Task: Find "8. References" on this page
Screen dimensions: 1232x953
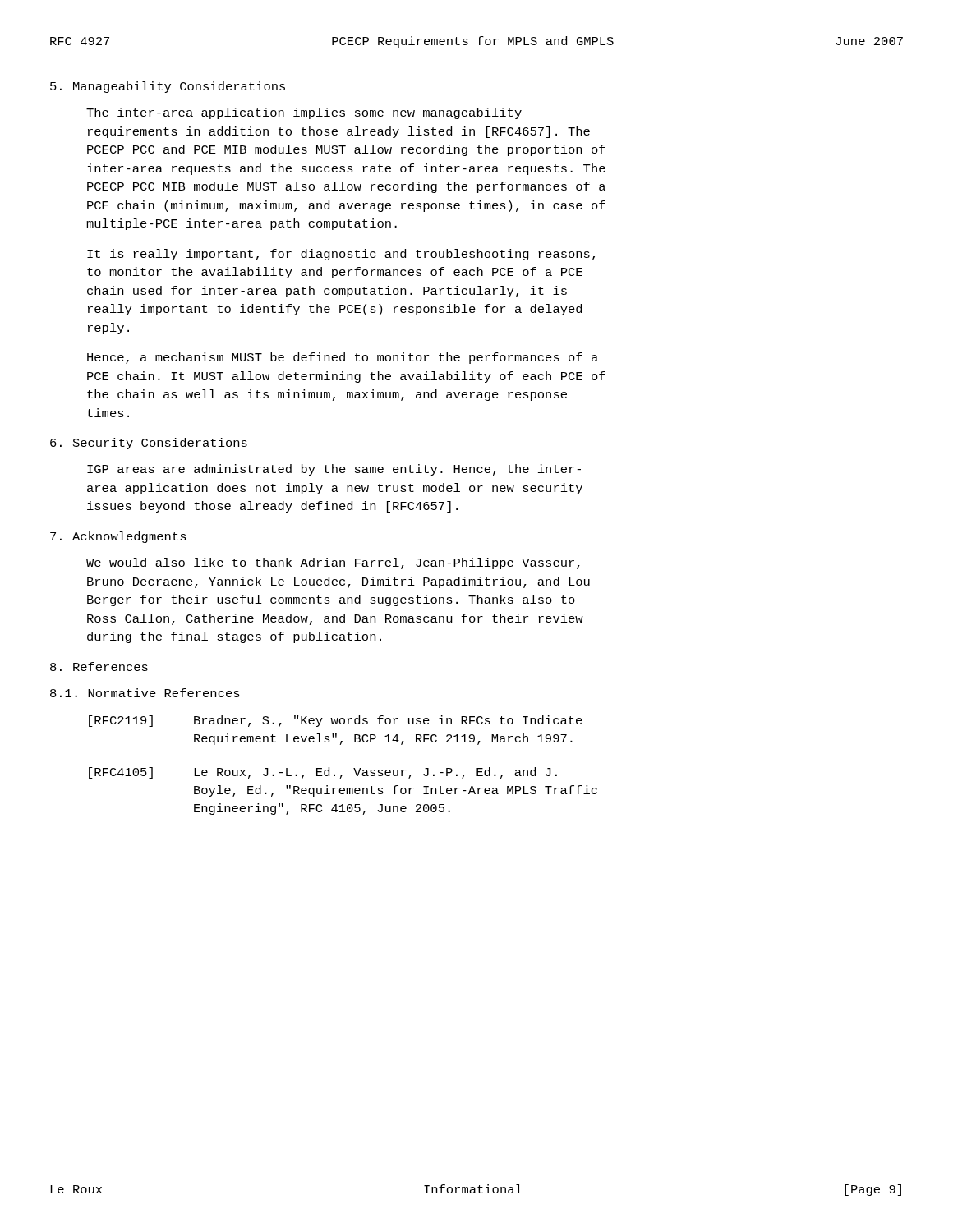Action: 99,667
